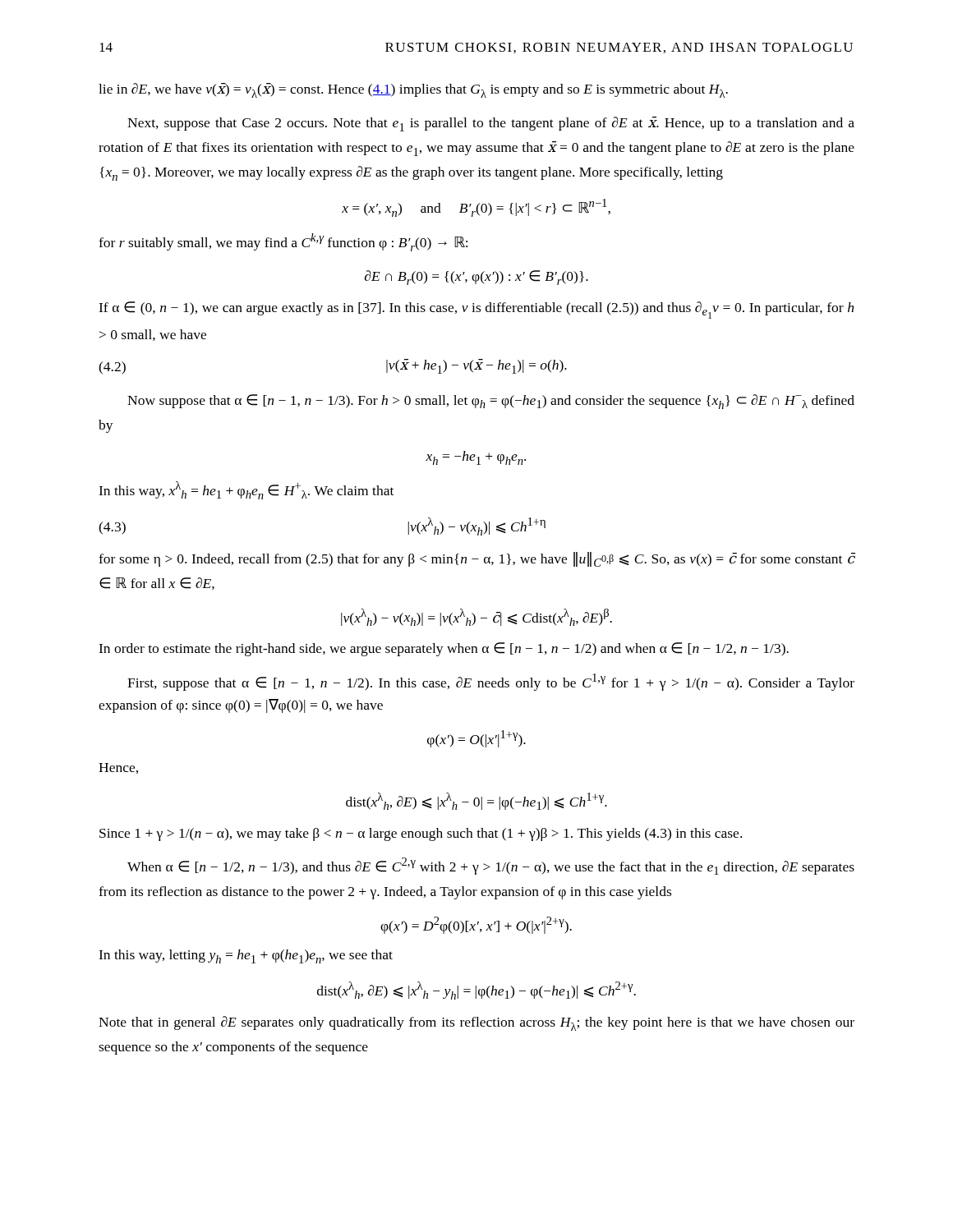The height and width of the screenshot is (1232, 953).
Task: Point to the block beginning "If α ∈ (0, n − 1), we"
Action: coord(476,321)
